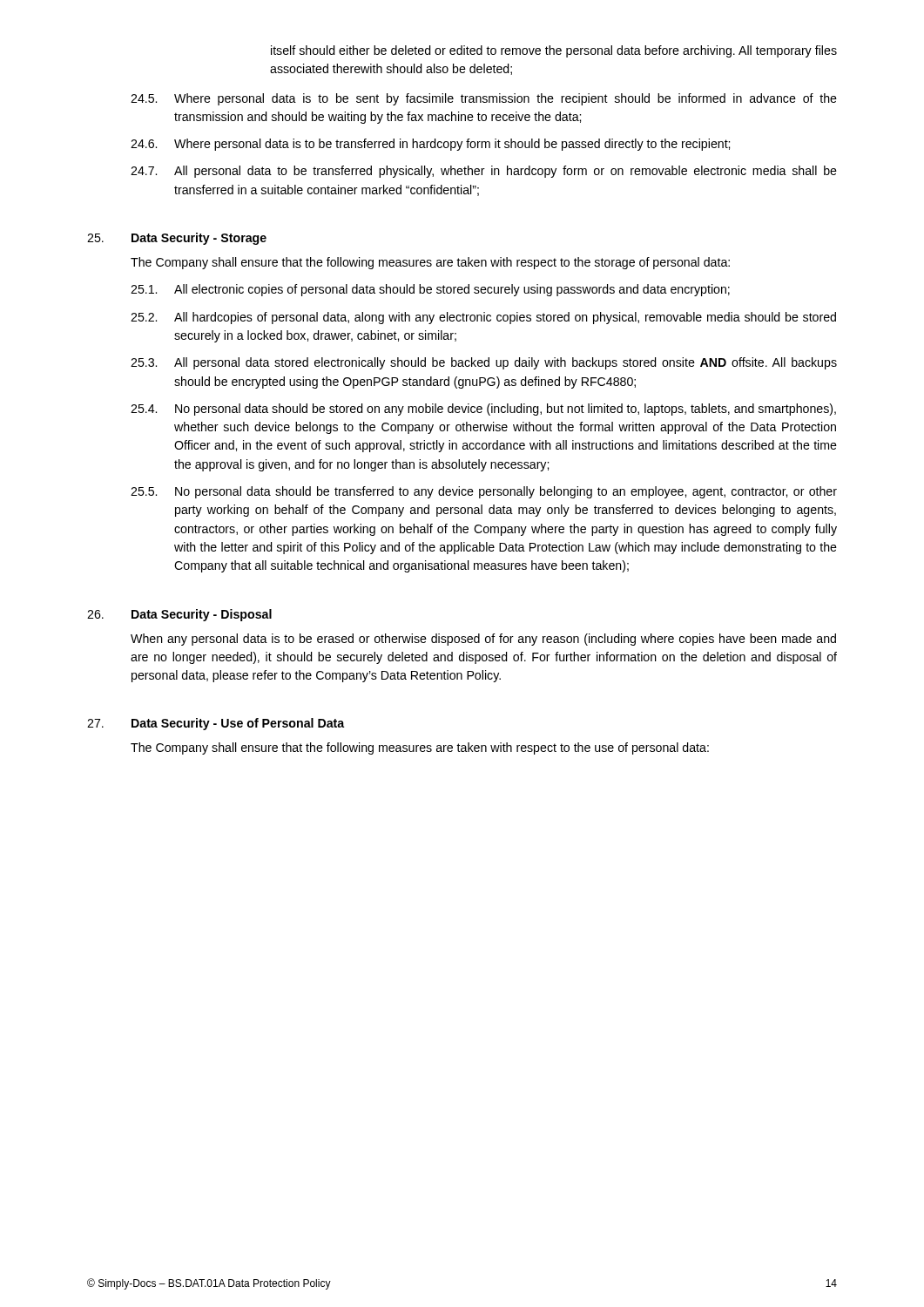The height and width of the screenshot is (1307, 924).
Task: Where is the passage that starts "25.2. All hardcopies of personal"?
Action: pyautogui.click(x=484, y=327)
